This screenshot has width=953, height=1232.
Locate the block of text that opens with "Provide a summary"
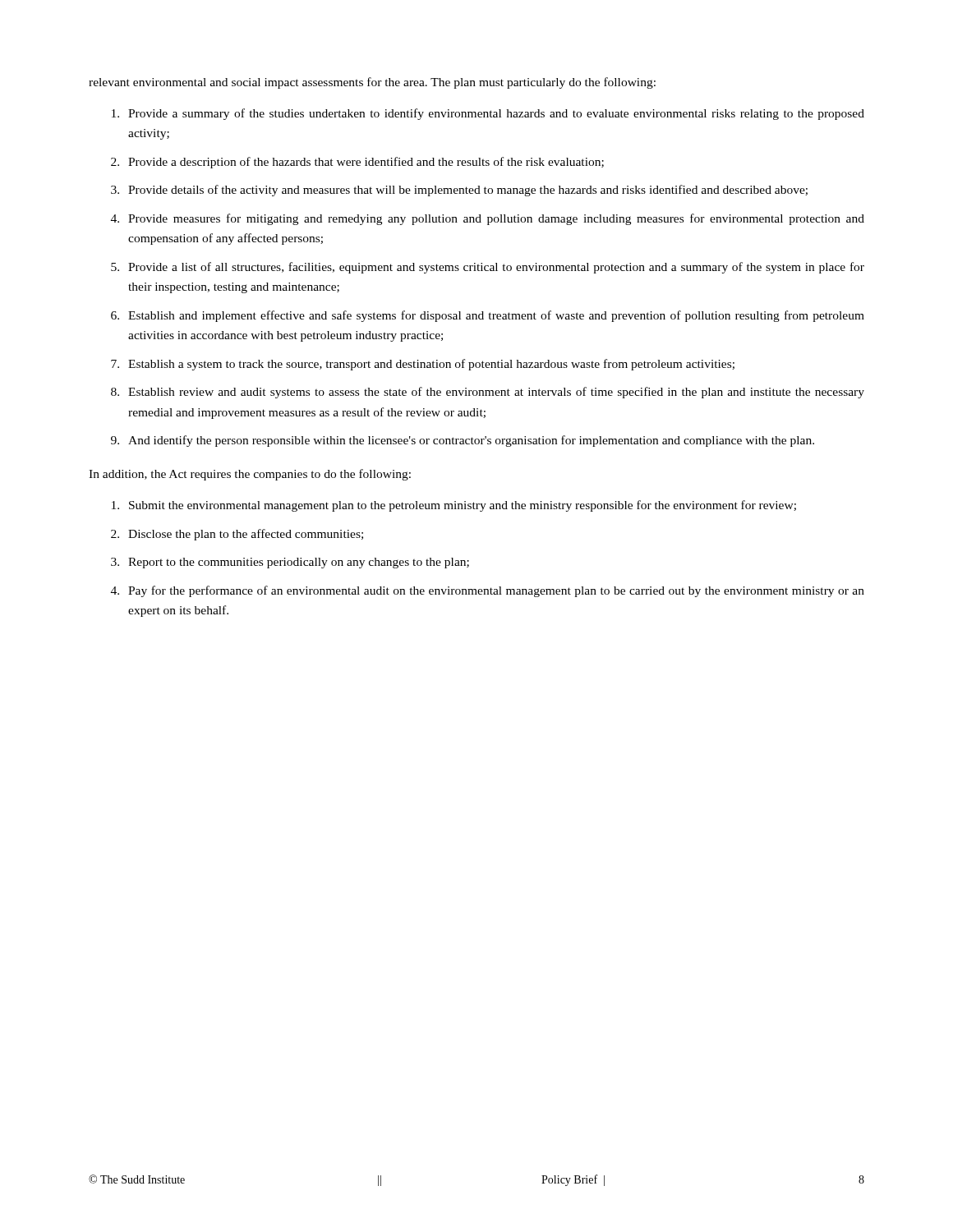tap(476, 124)
